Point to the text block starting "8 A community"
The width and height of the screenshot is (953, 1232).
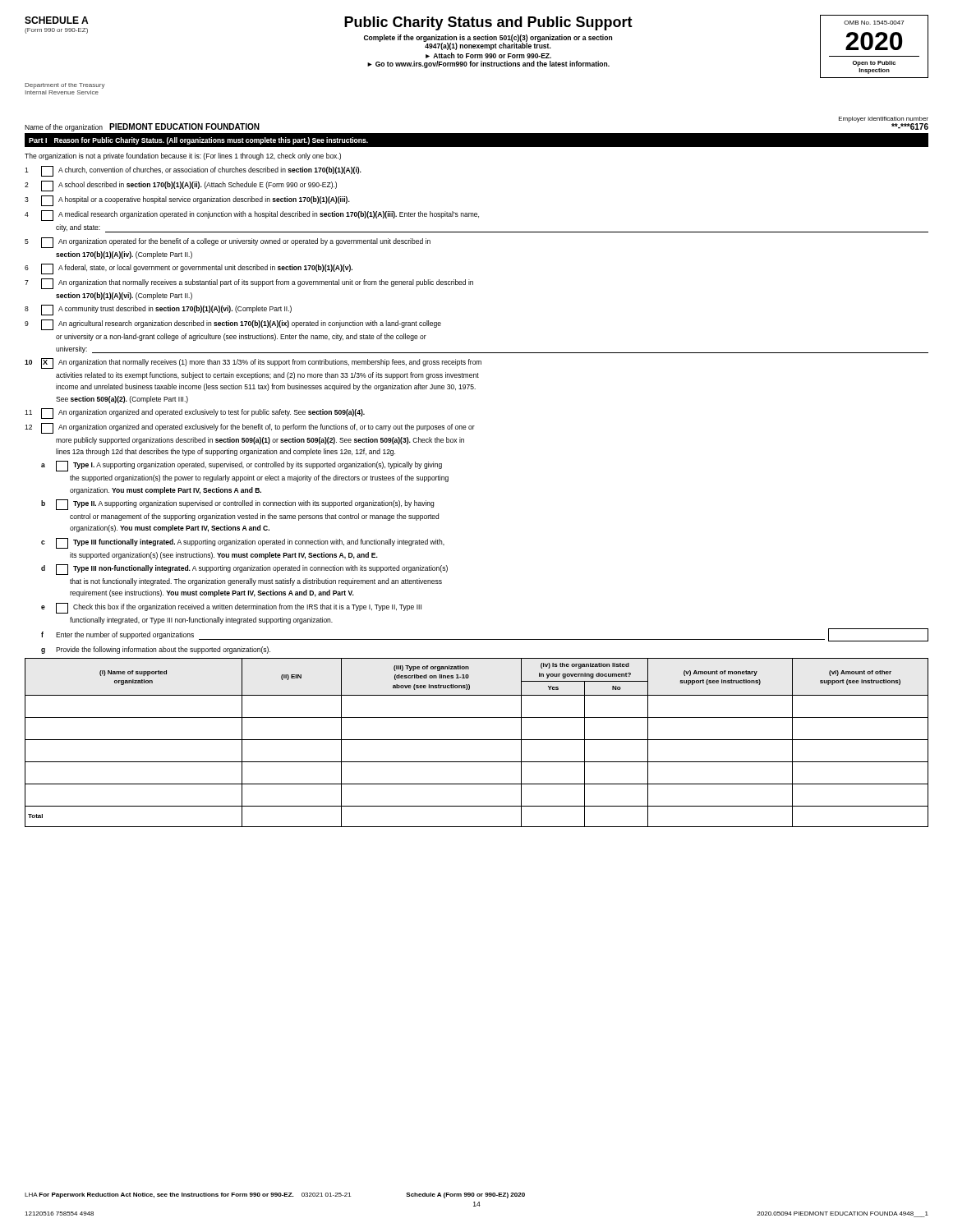click(158, 310)
